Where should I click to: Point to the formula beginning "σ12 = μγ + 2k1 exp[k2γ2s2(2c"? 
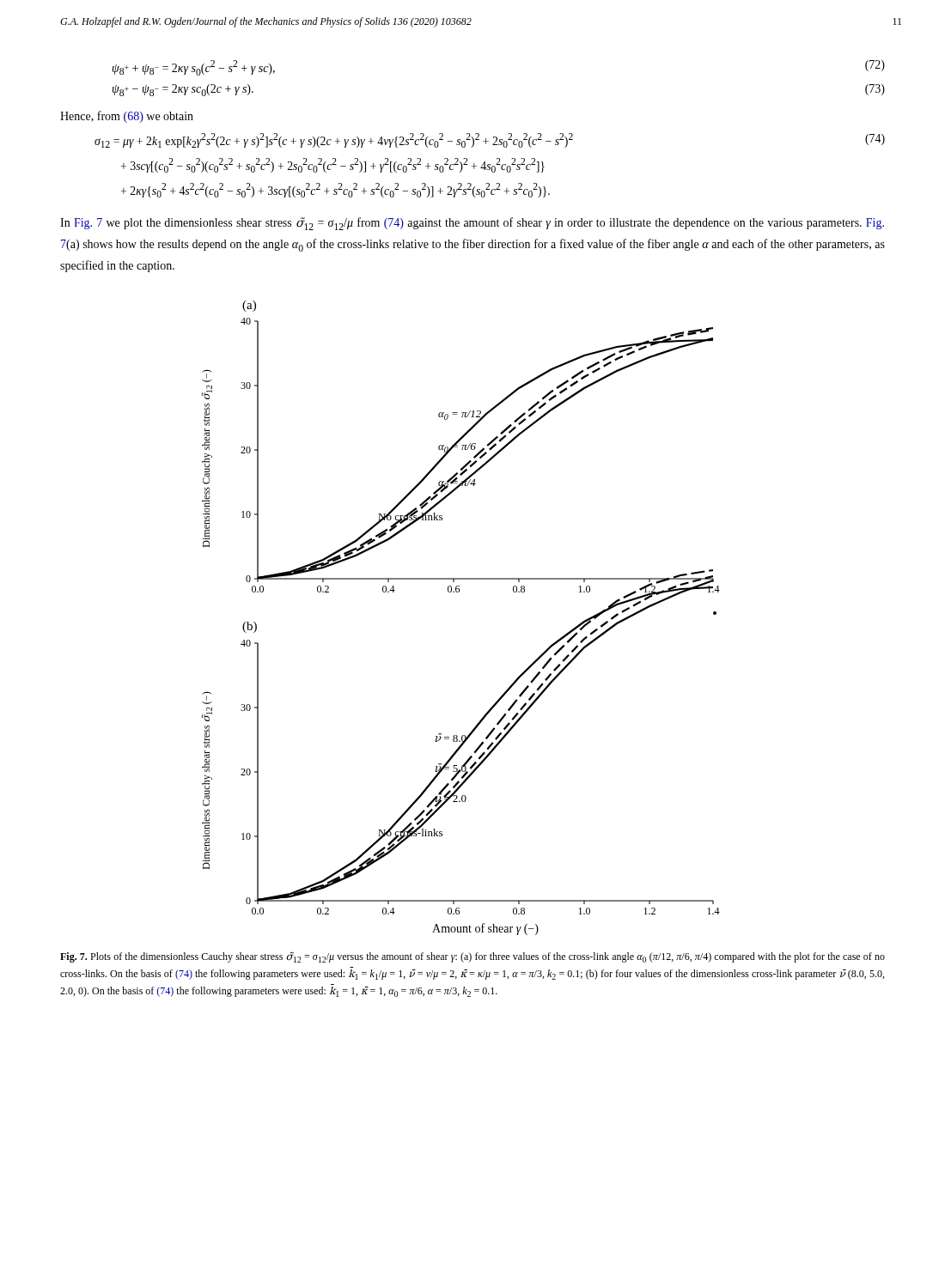(x=472, y=166)
